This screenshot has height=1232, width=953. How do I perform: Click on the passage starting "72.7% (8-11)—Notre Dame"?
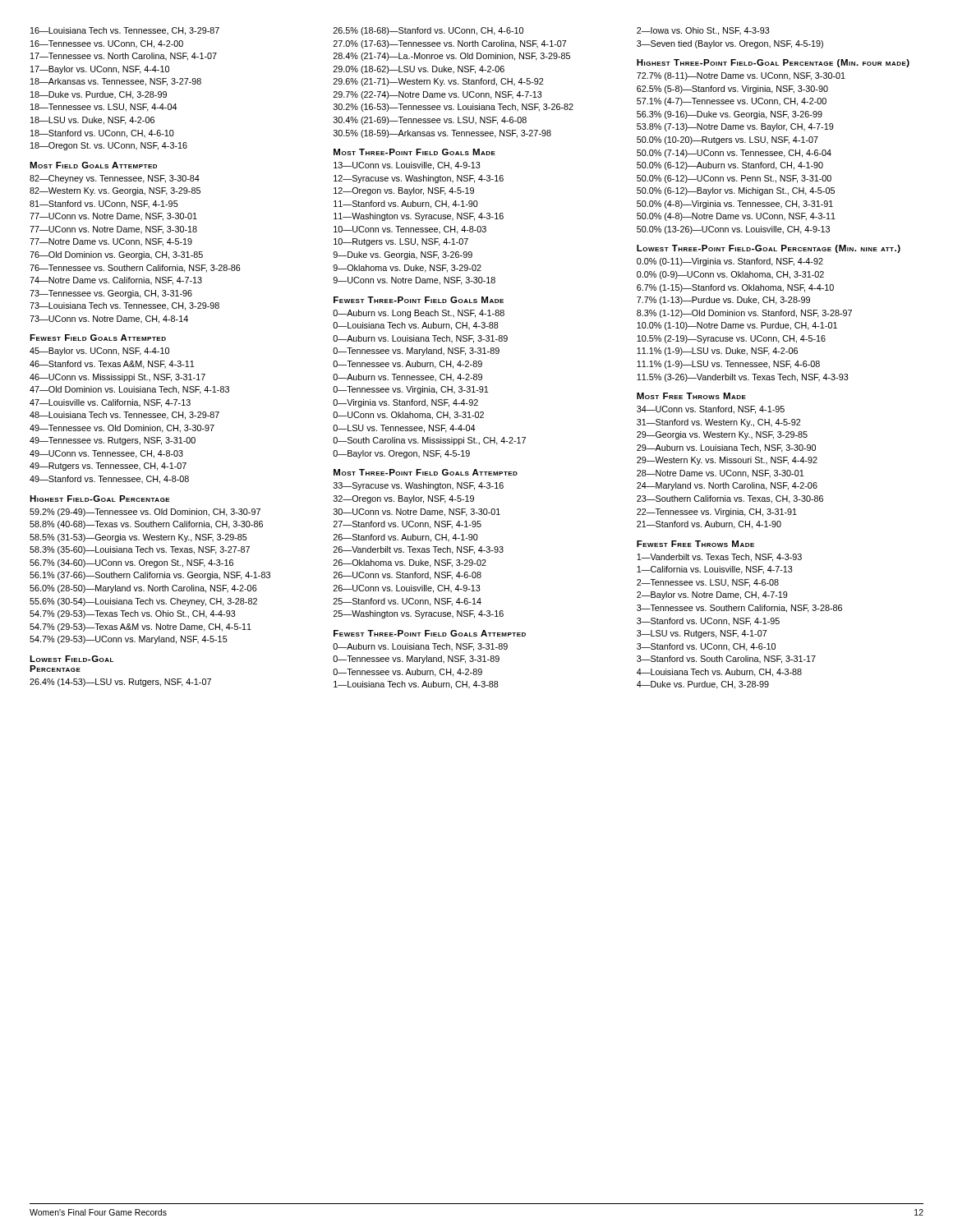(741, 76)
